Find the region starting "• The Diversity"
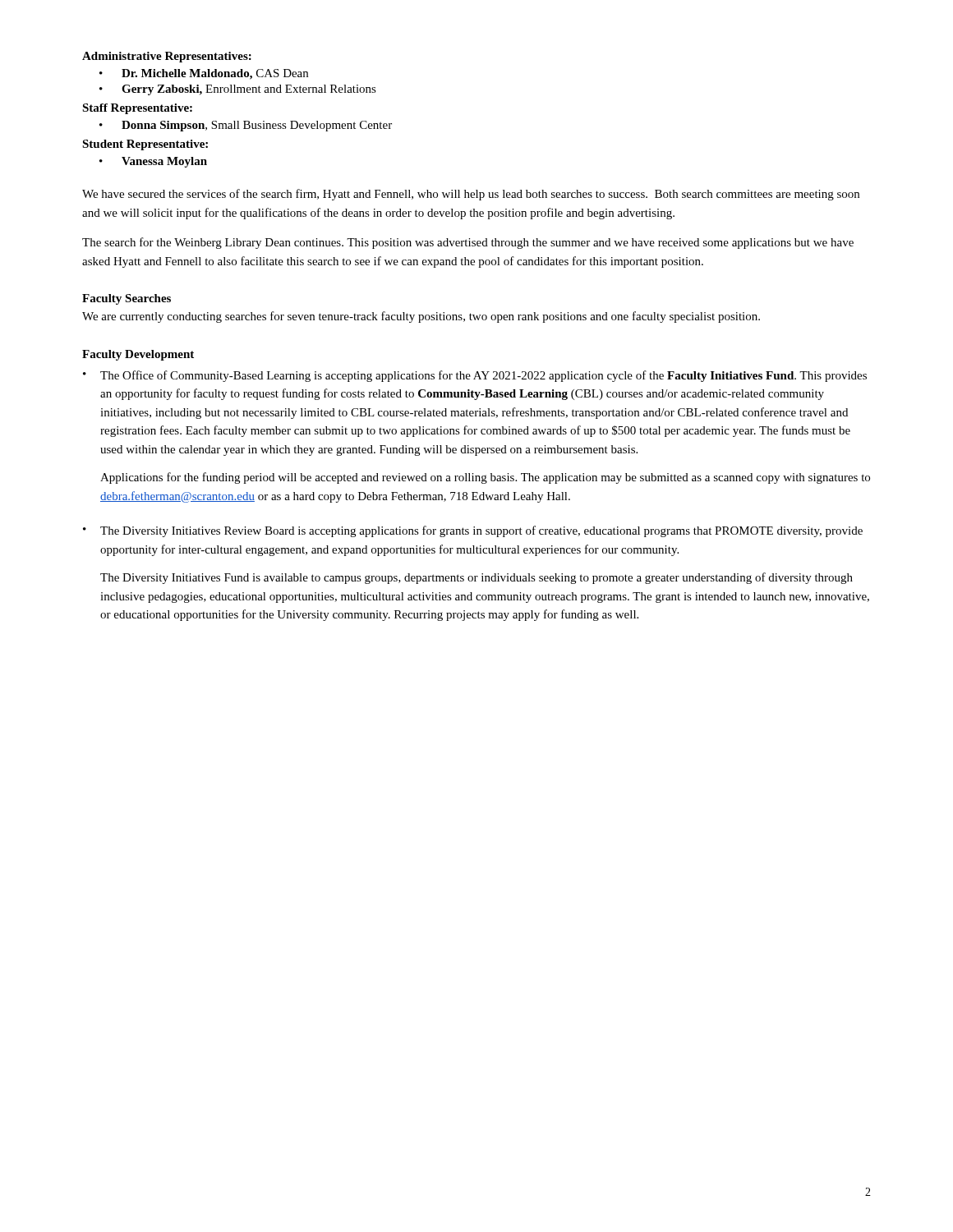This screenshot has width=953, height=1232. 476,540
